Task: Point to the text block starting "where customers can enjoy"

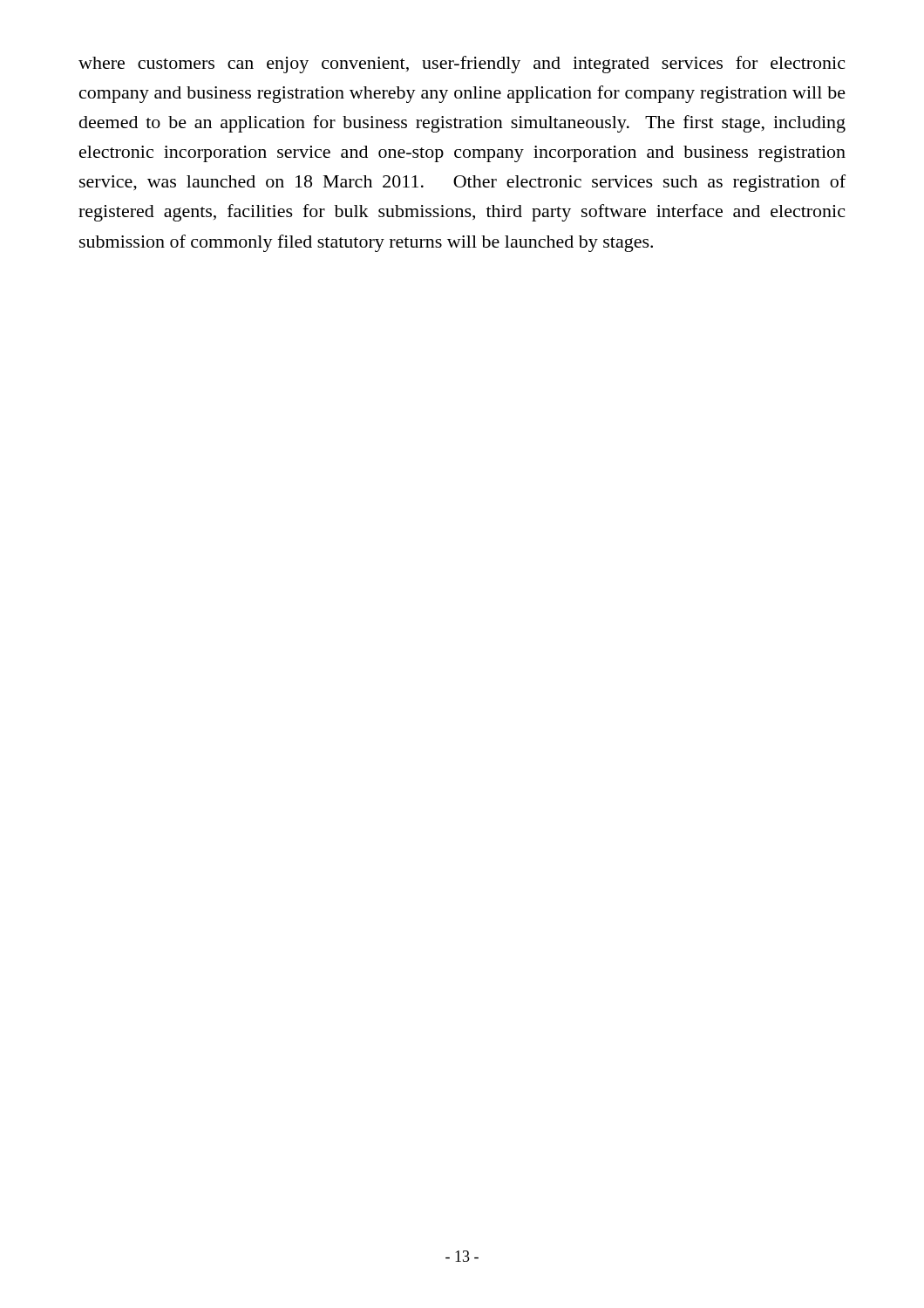Action: point(462,152)
